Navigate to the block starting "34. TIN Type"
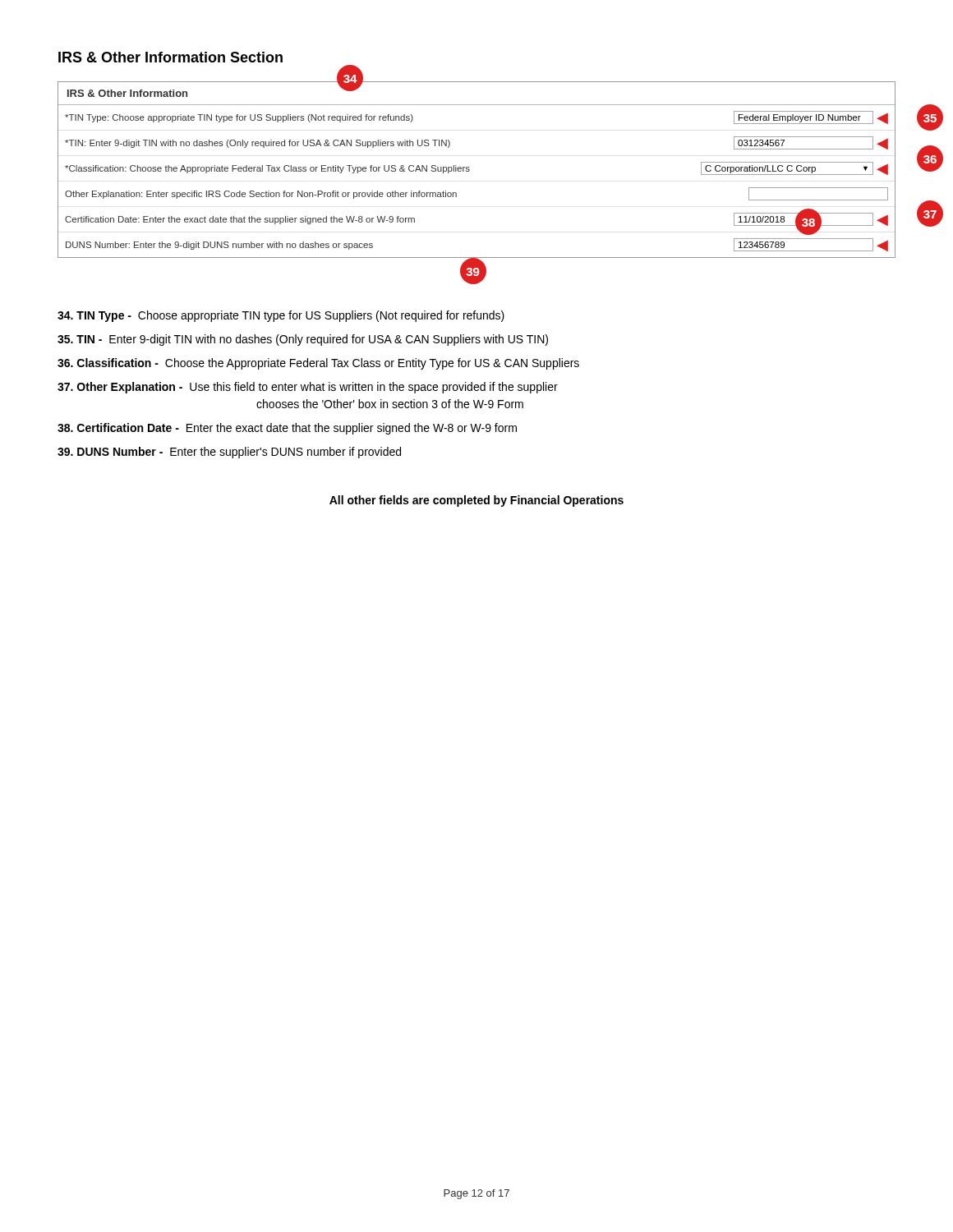Image resolution: width=953 pixels, height=1232 pixels. (476, 316)
